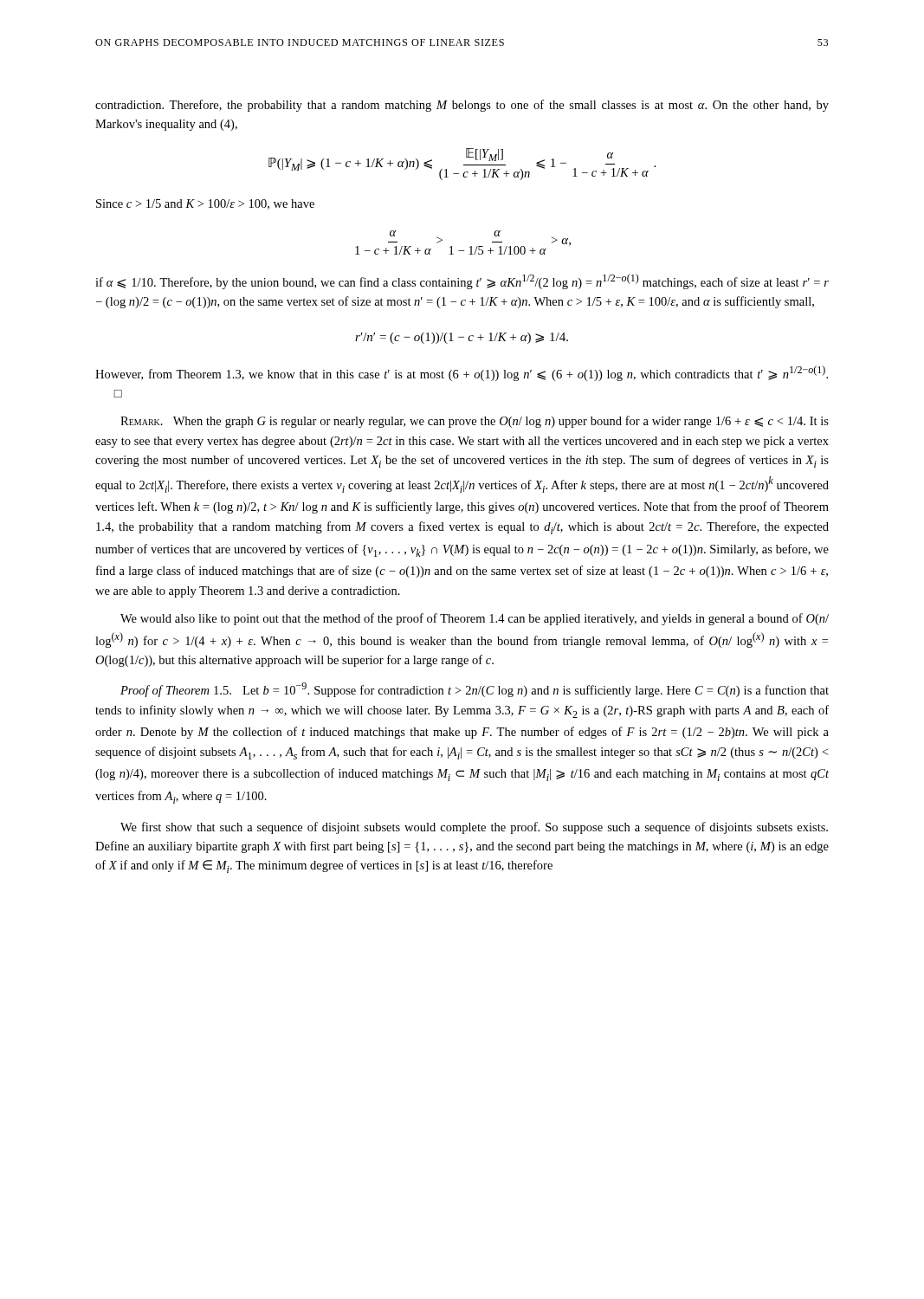Navigate to the element starting "ℙ(|YM| ⩾ (1 − c"
924x1299 pixels.
pyautogui.click(x=462, y=164)
